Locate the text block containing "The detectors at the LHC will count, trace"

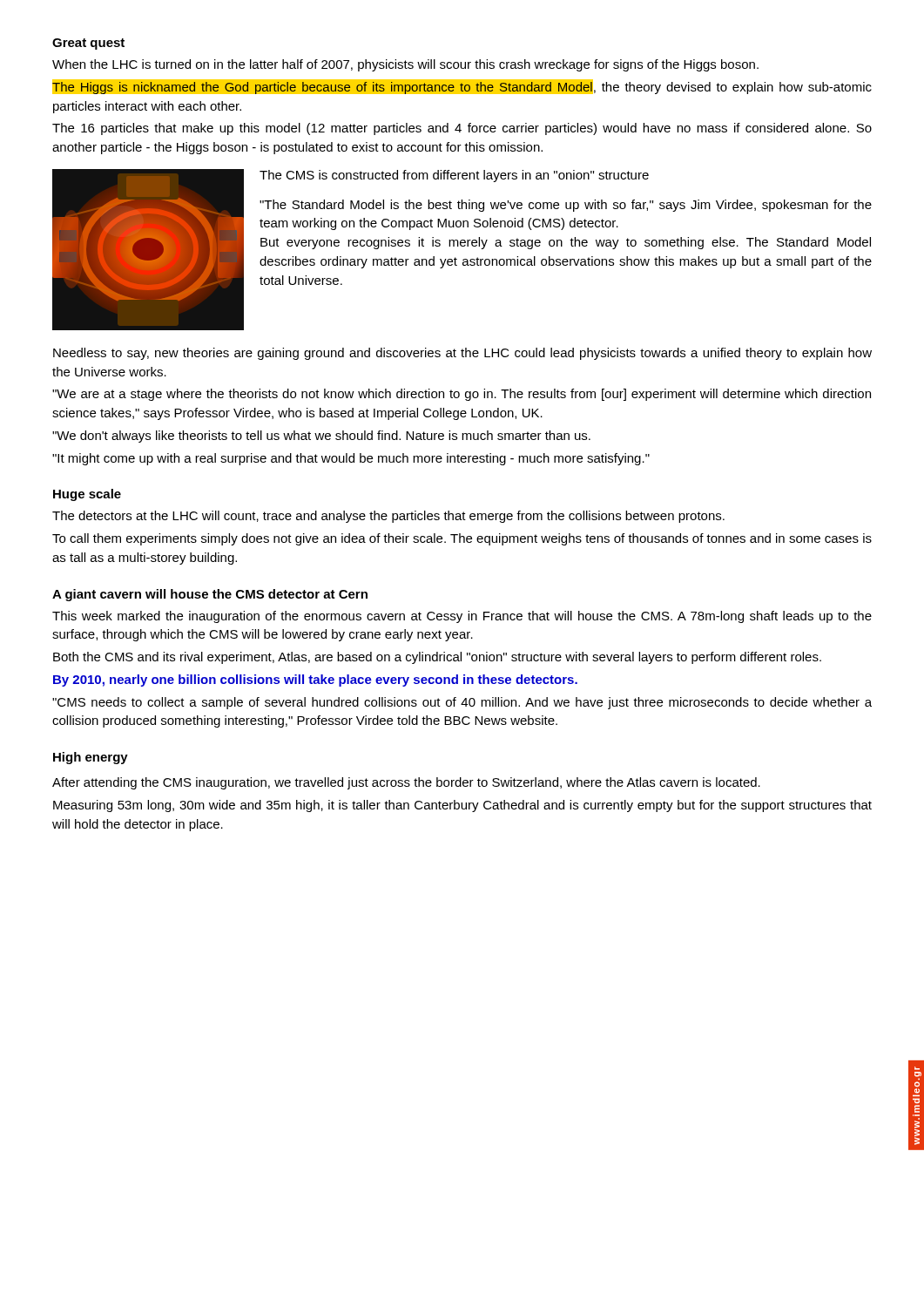point(389,516)
